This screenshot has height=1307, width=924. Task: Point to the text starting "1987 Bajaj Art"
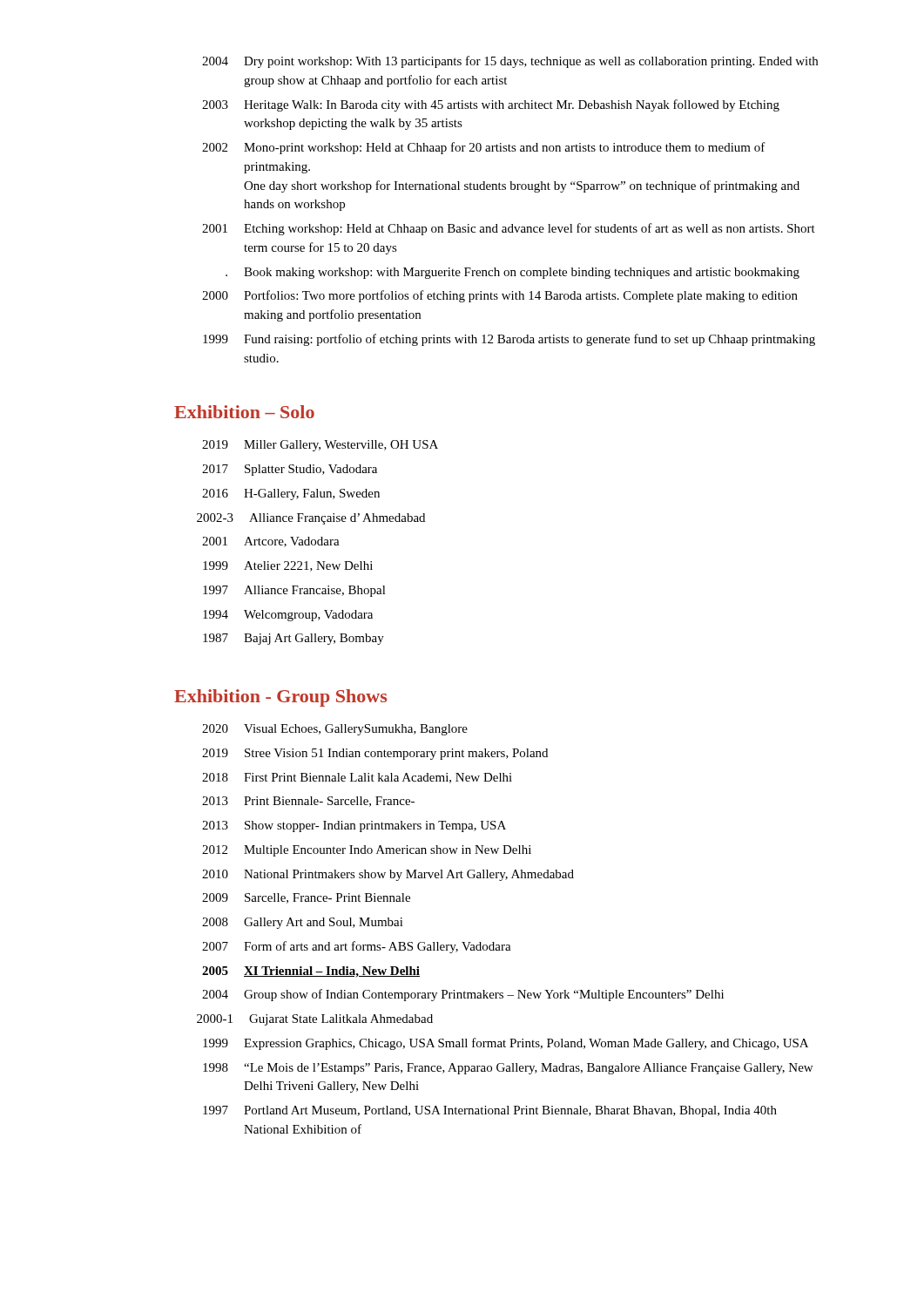[x=293, y=639]
